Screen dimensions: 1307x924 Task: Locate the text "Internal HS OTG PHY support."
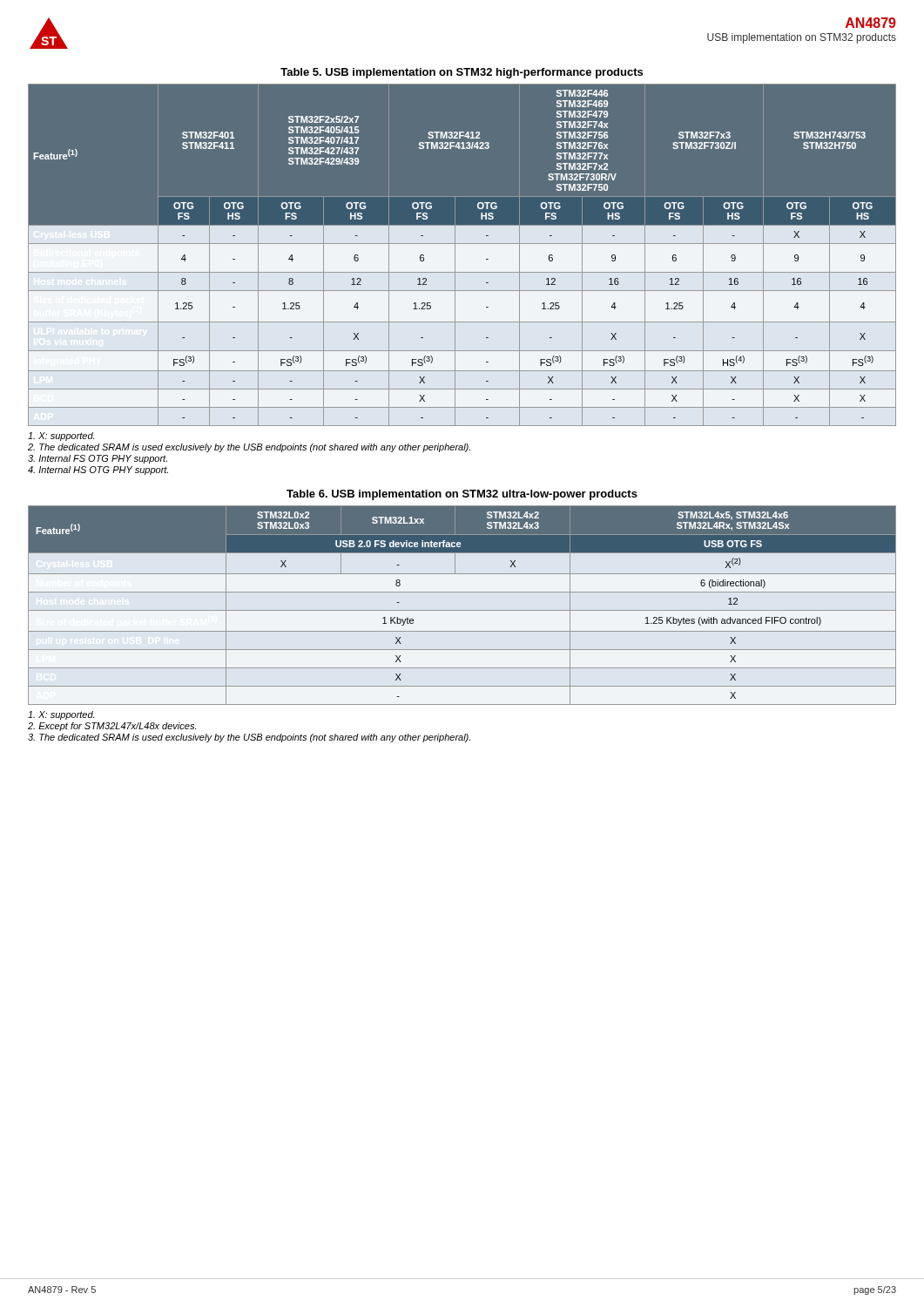98,471
